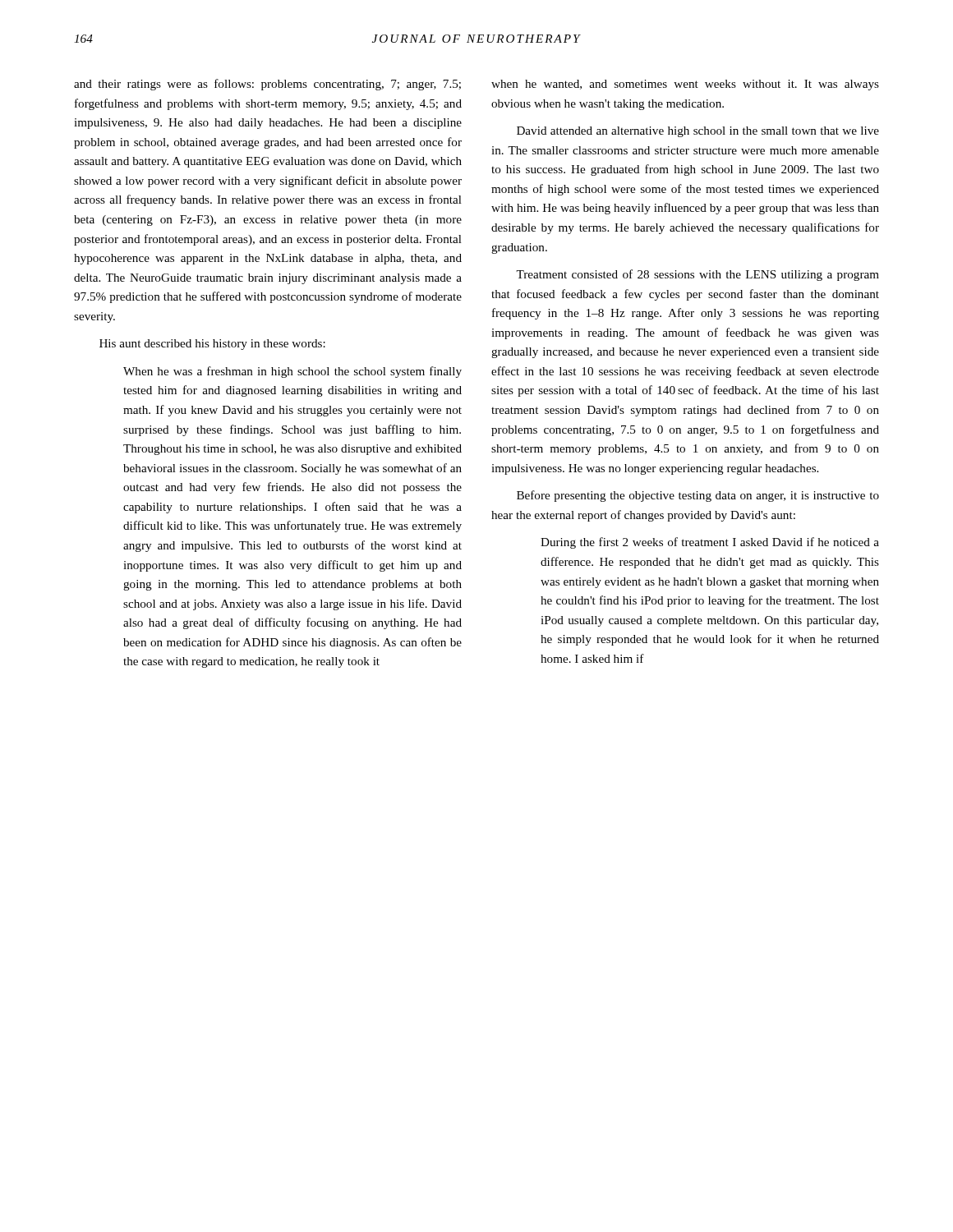The height and width of the screenshot is (1232, 953).
Task: Select the element starting "and their ratings were as follows: problems"
Action: pyautogui.click(x=268, y=200)
